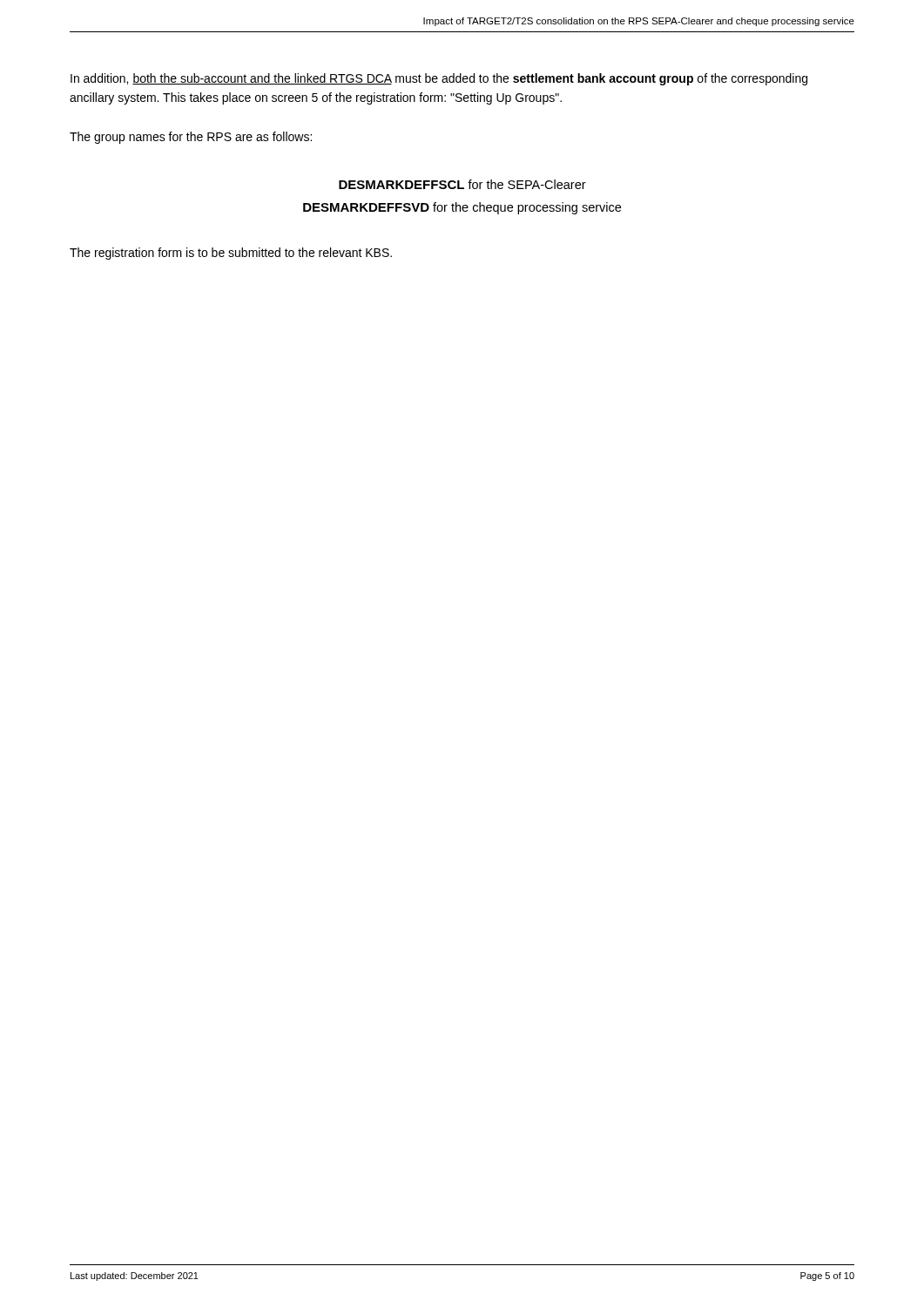
Task: Locate the region starting "In addition, both the sub-account and the linked"
Action: (x=439, y=88)
